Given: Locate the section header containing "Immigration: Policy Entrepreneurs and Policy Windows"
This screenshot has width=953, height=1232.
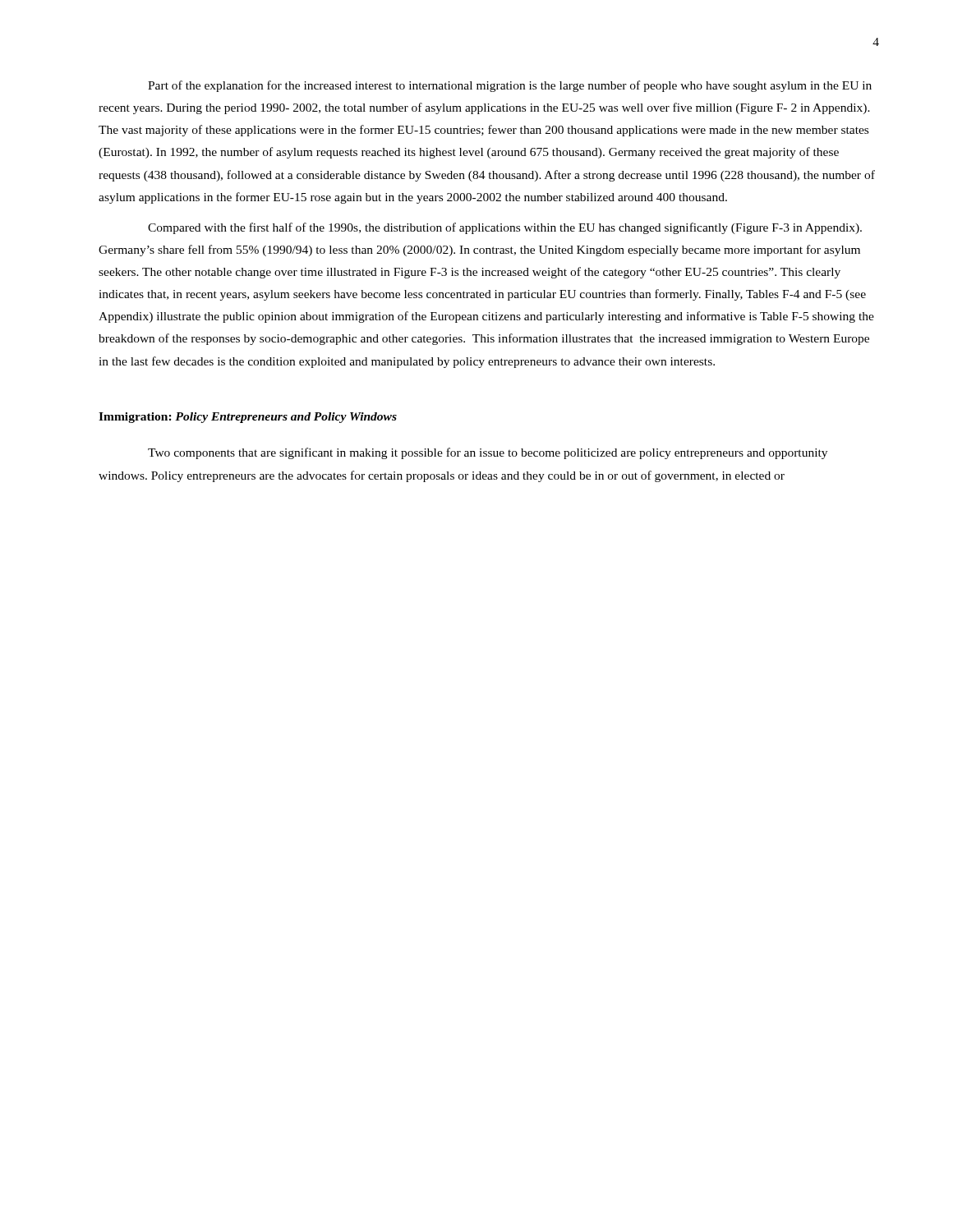Looking at the screenshot, I should (x=248, y=416).
